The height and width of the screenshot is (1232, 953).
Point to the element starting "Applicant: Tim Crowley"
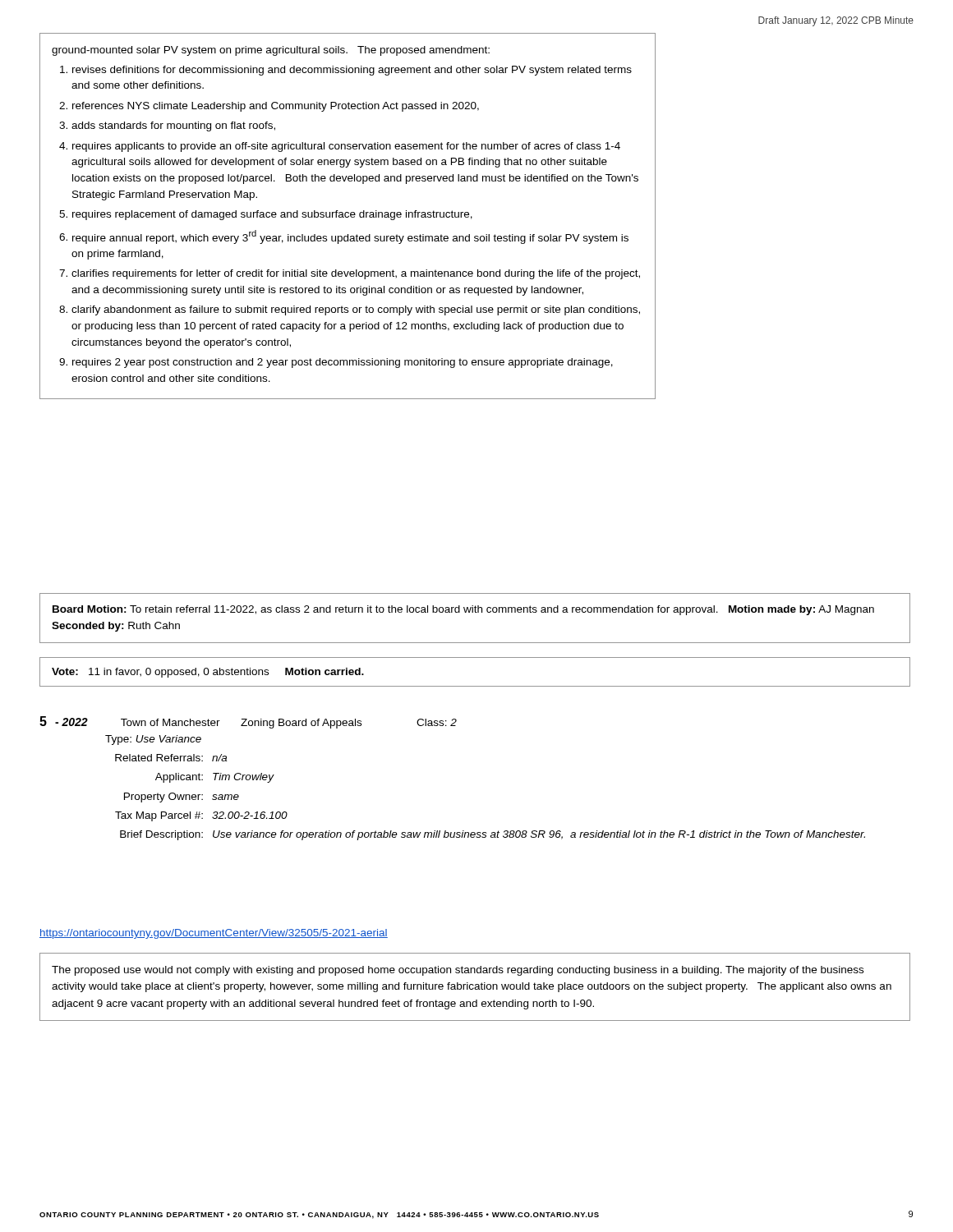pyautogui.click(x=215, y=778)
